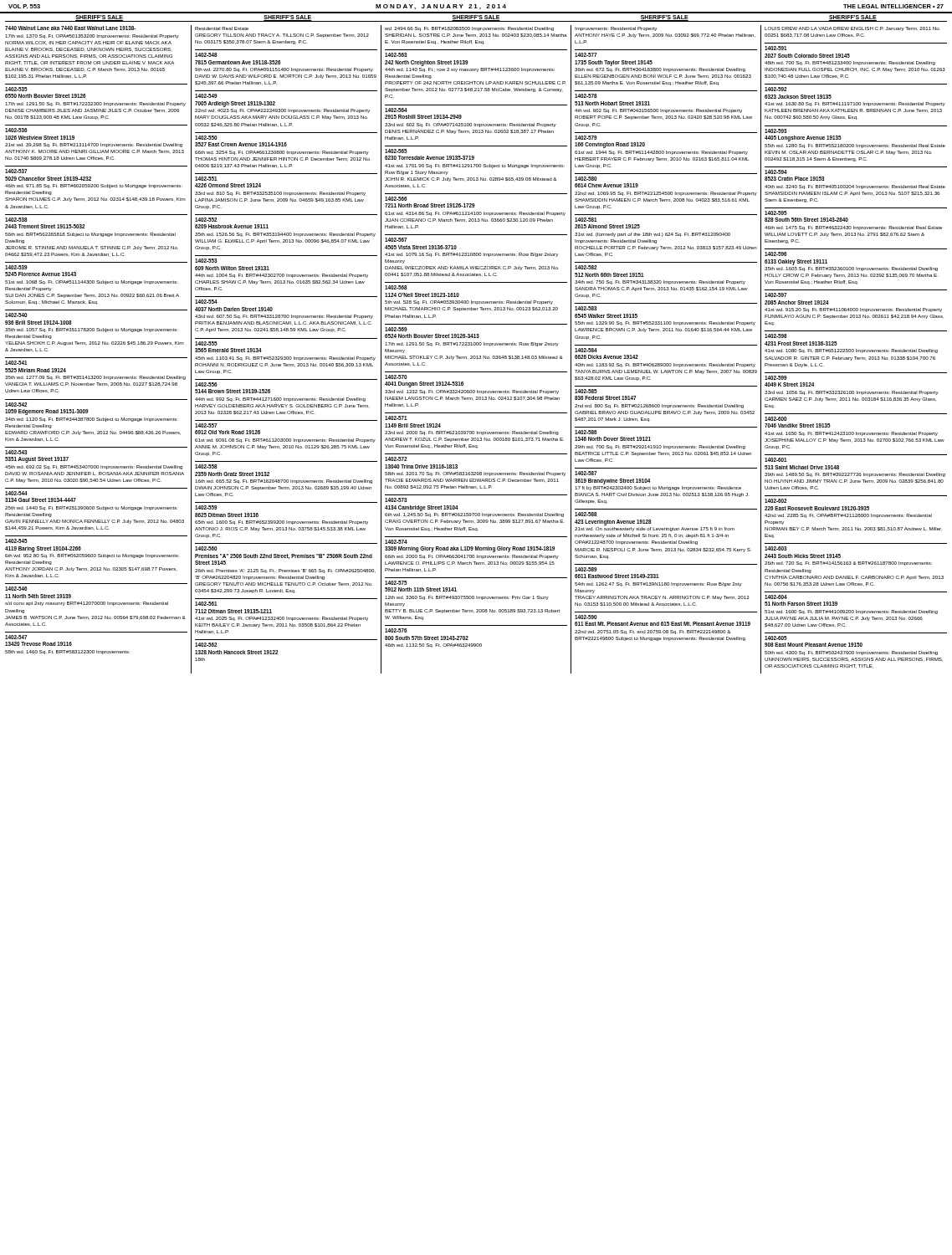Select the list item containing "1402-551 4226 Ormond Street 19124 33rd wd. 810"

point(286,193)
